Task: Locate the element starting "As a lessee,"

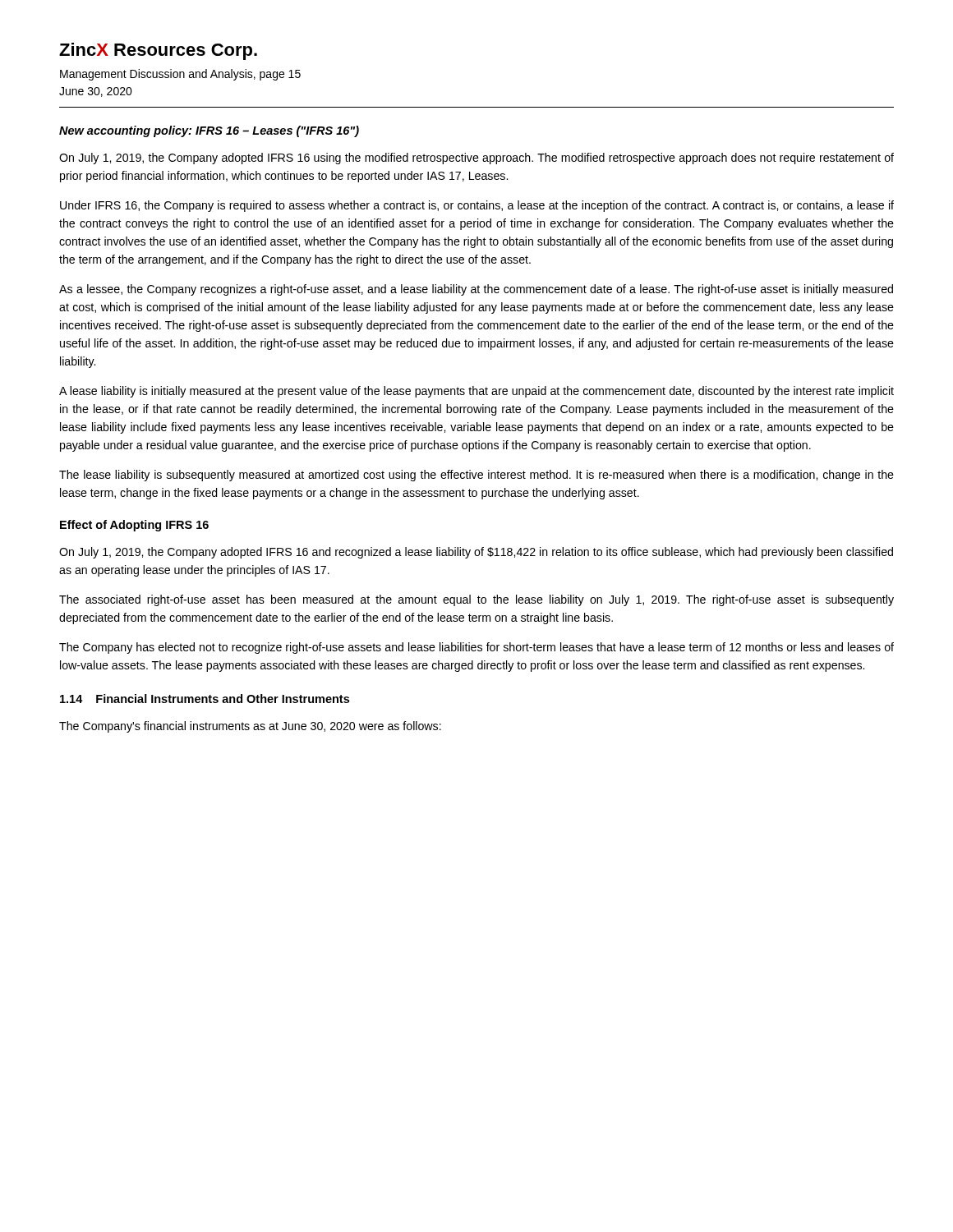Action: [x=476, y=325]
